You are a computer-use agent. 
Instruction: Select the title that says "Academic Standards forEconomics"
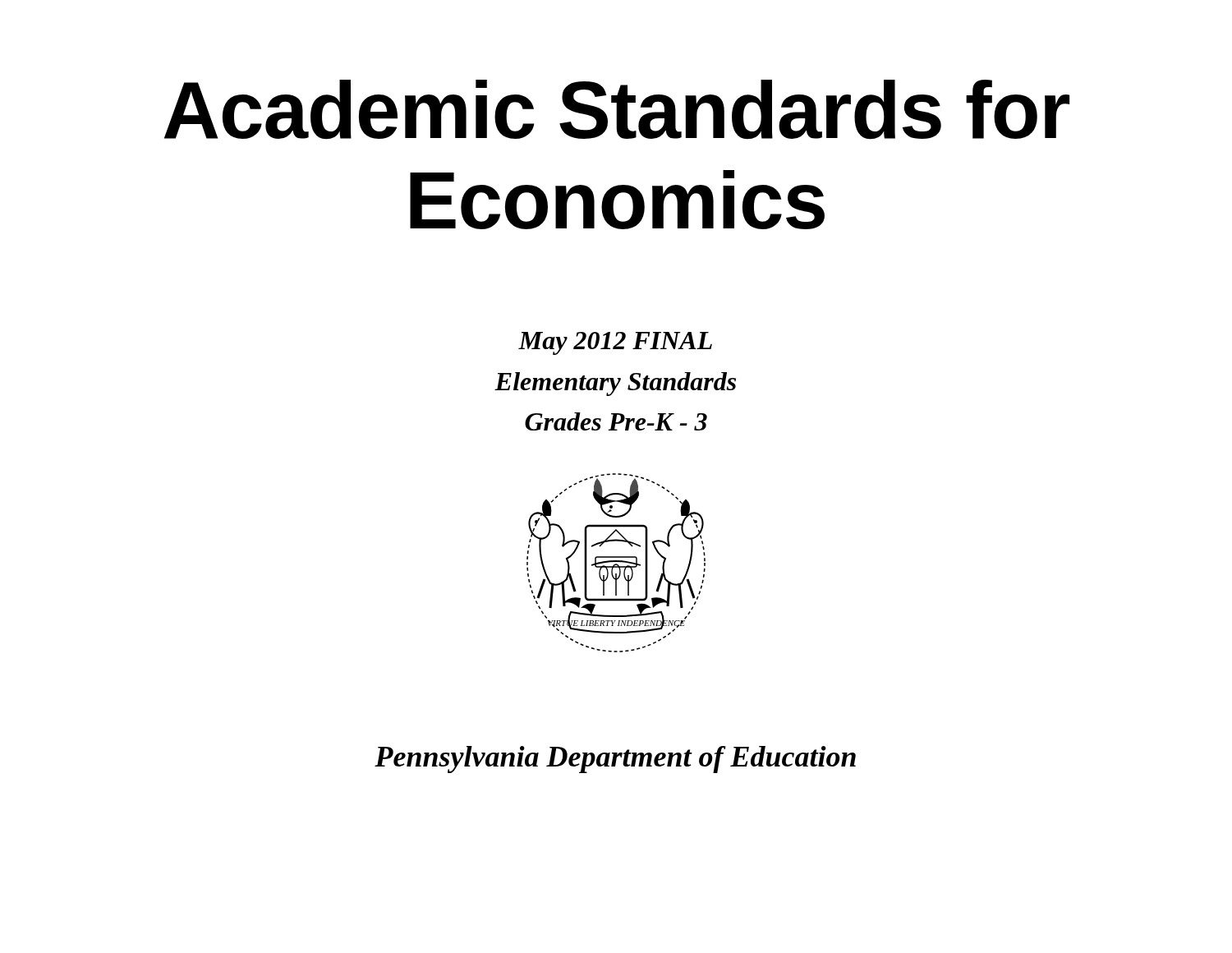point(616,156)
